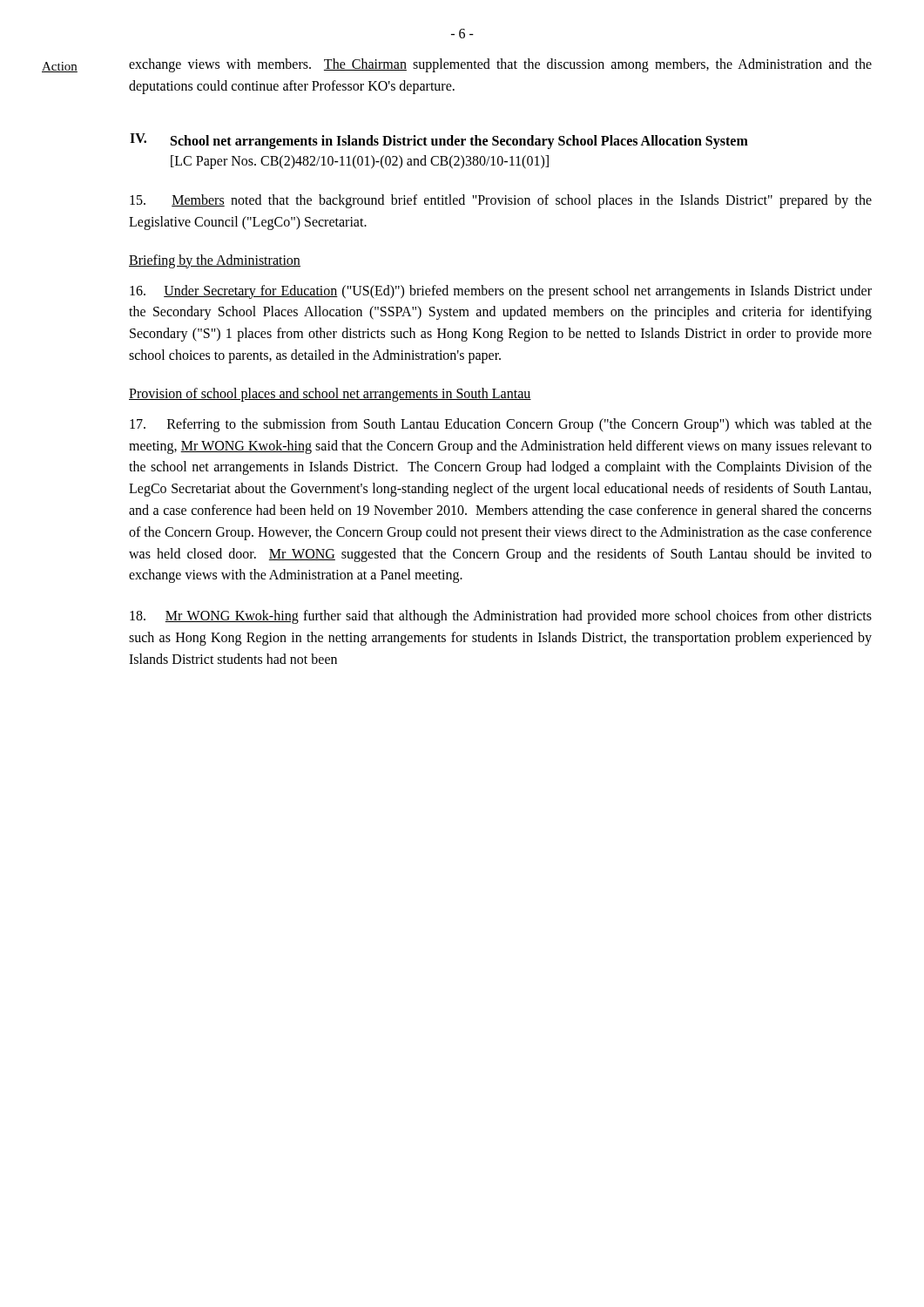Click on the passage starting "IV. School net arrangements"

coord(500,151)
